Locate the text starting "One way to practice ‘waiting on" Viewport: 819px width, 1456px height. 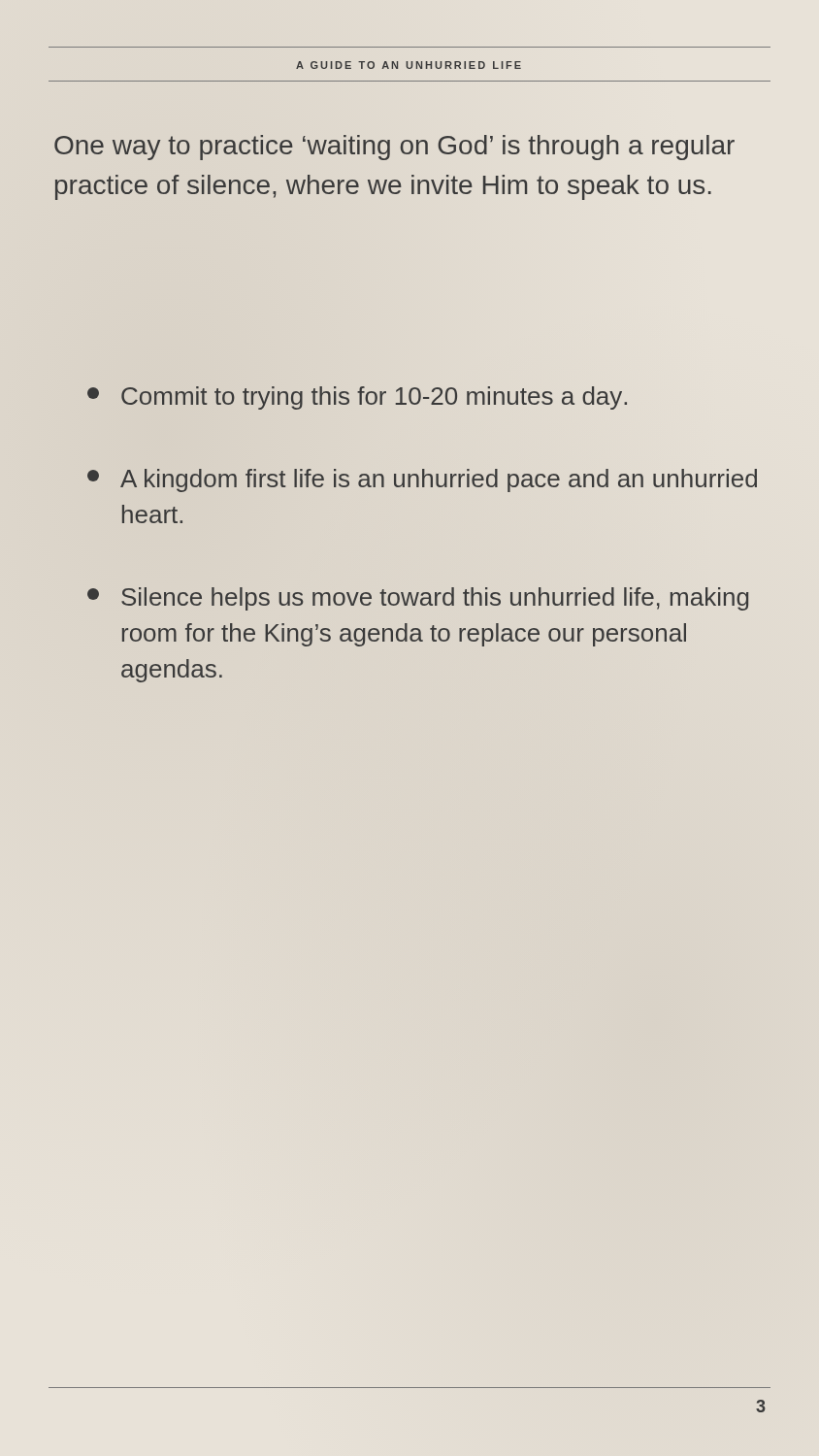394,165
